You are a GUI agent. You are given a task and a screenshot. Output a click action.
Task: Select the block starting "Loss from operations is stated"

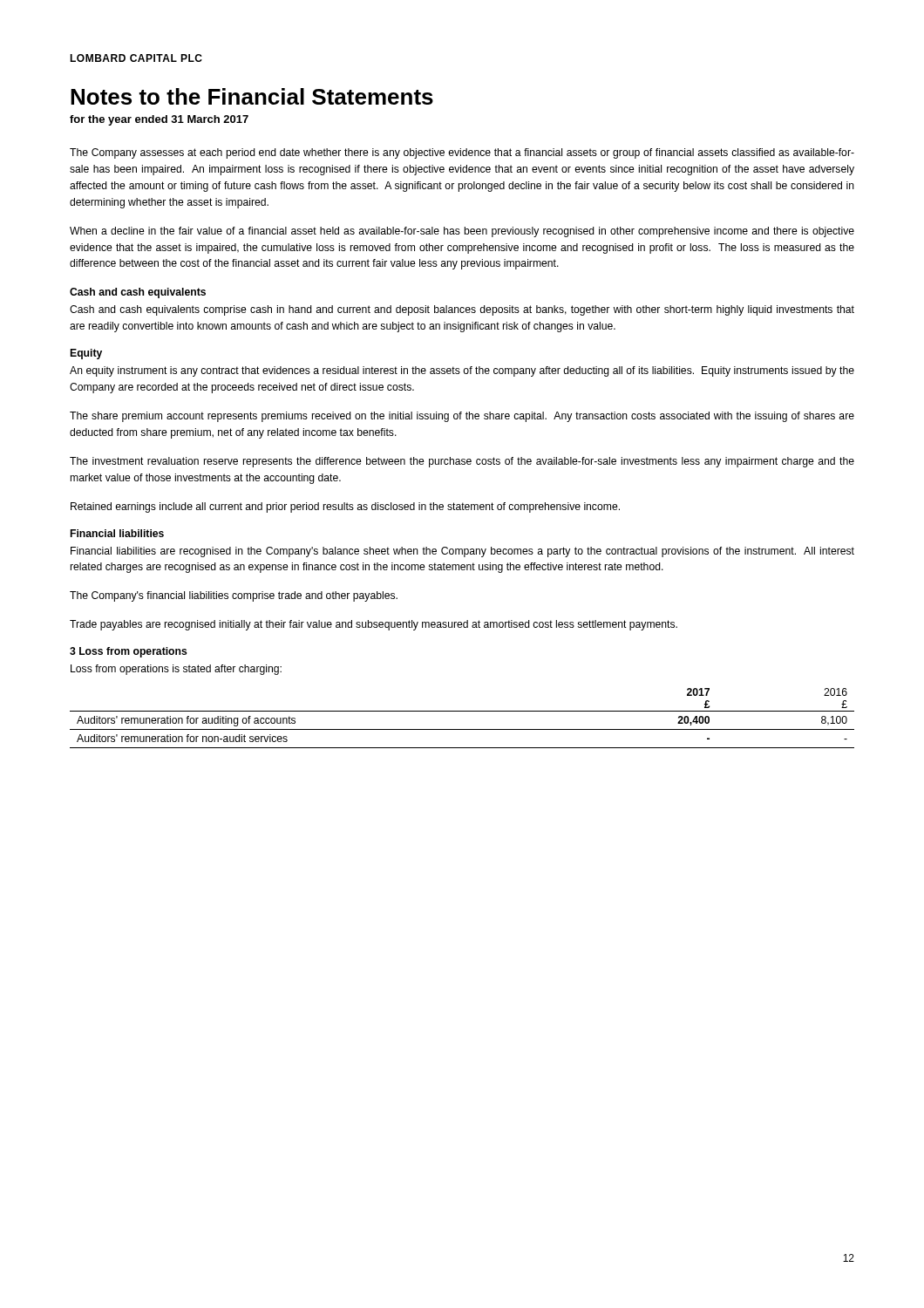tap(176, 669)
